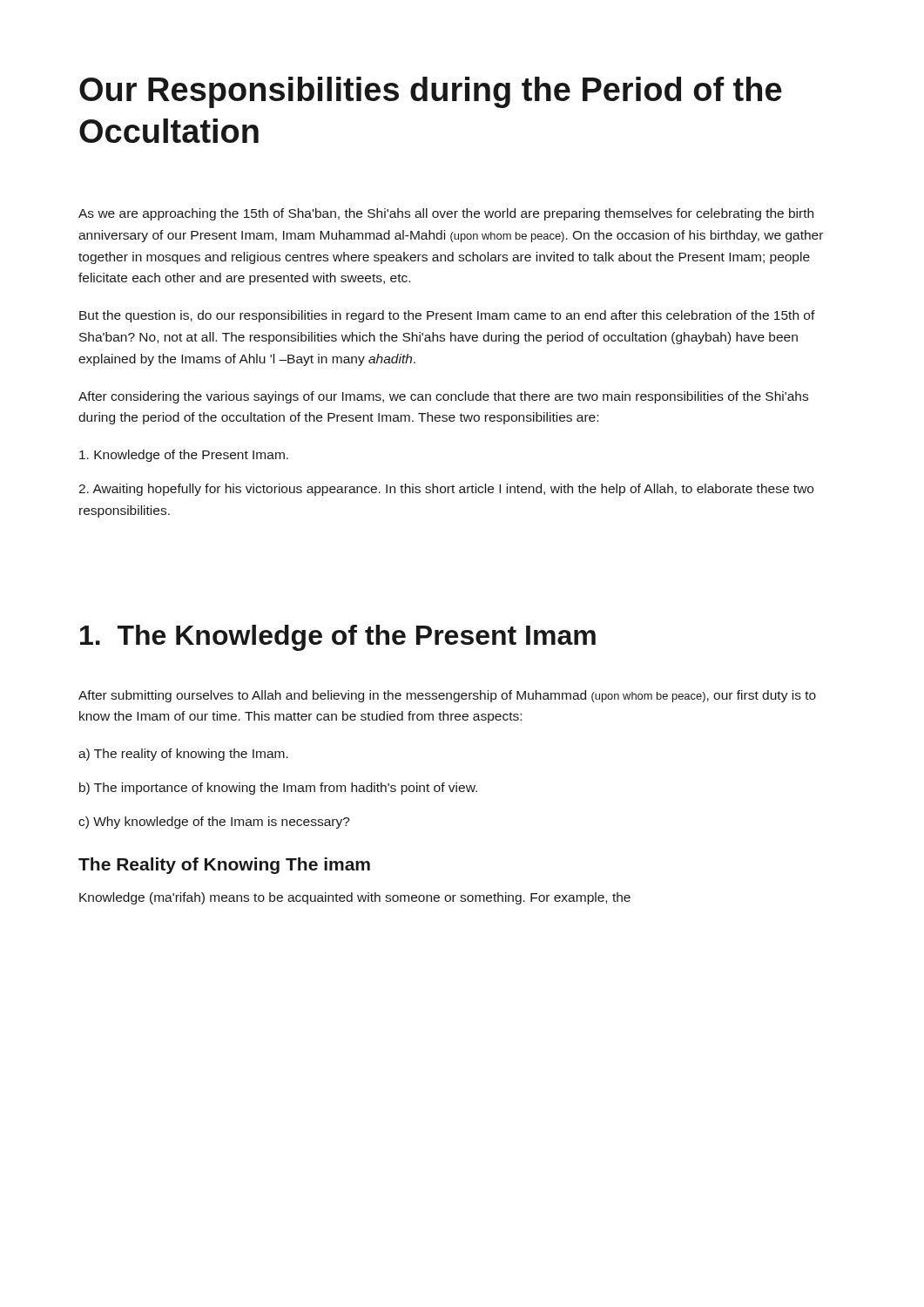Select the element starting "Knowledge (ma'rifah) means to be acquainted with someone"

355,897
